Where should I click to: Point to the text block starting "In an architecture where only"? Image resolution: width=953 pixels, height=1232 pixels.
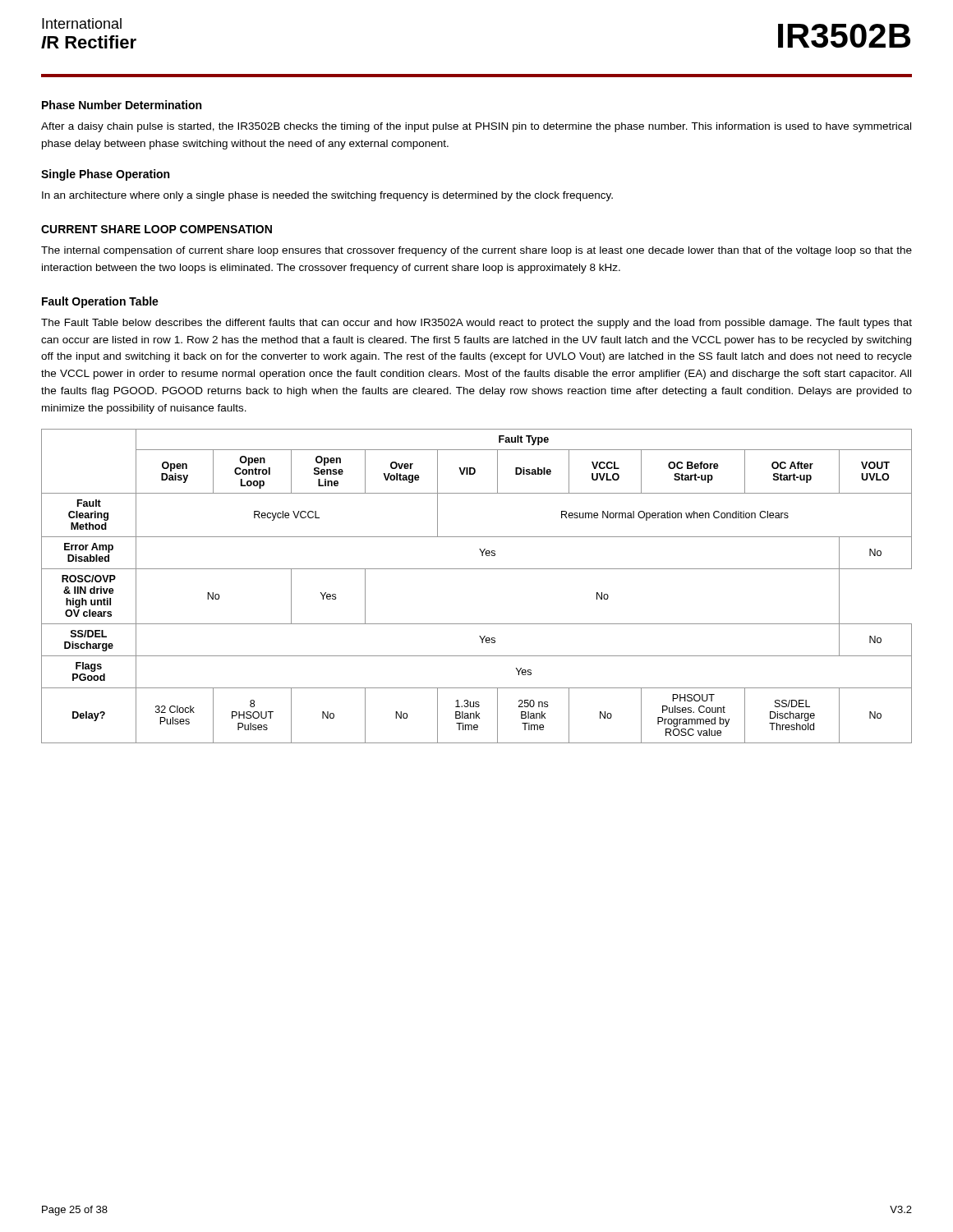pos(327,195)
